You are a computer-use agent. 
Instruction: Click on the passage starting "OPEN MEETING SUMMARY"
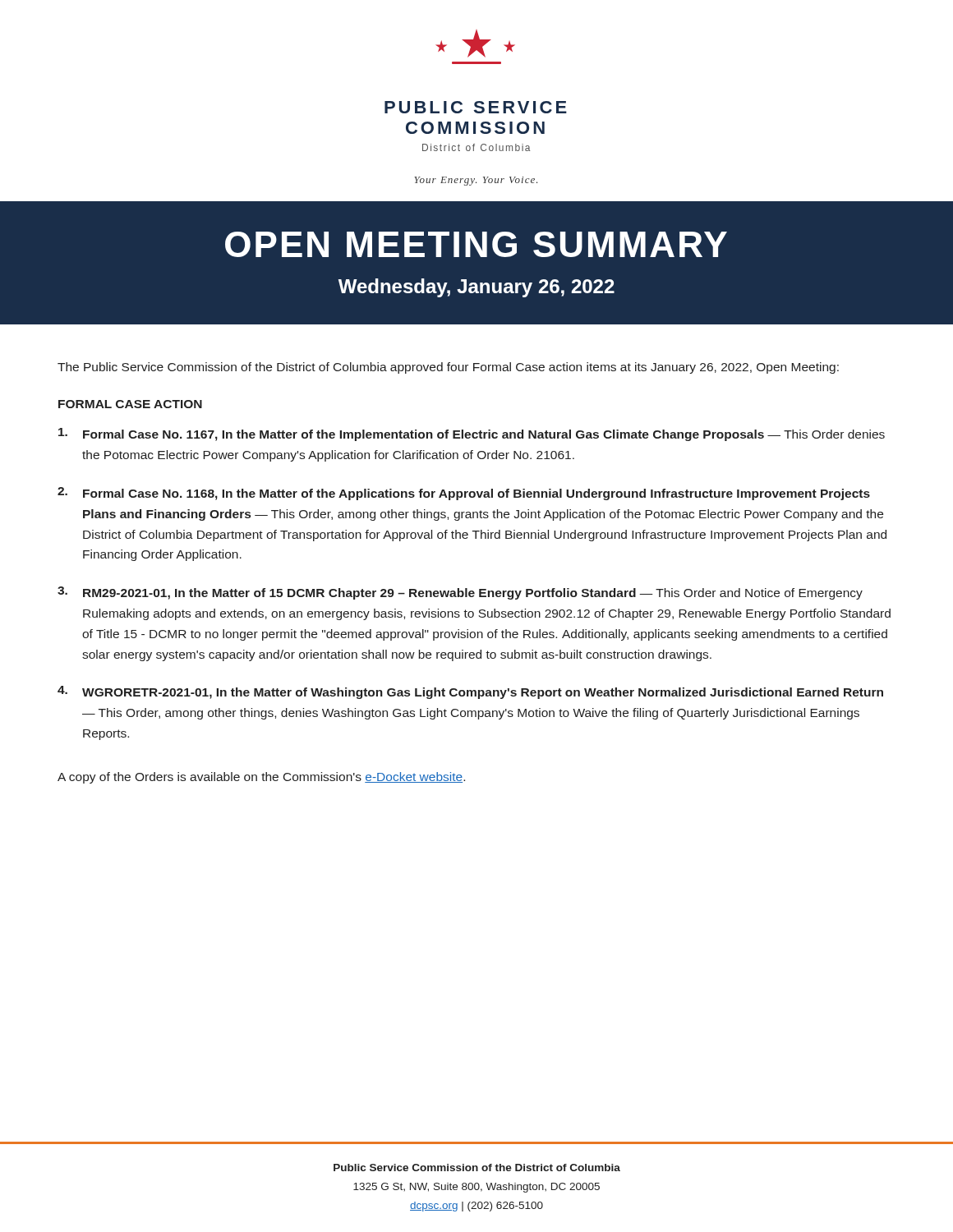[476, 244]
